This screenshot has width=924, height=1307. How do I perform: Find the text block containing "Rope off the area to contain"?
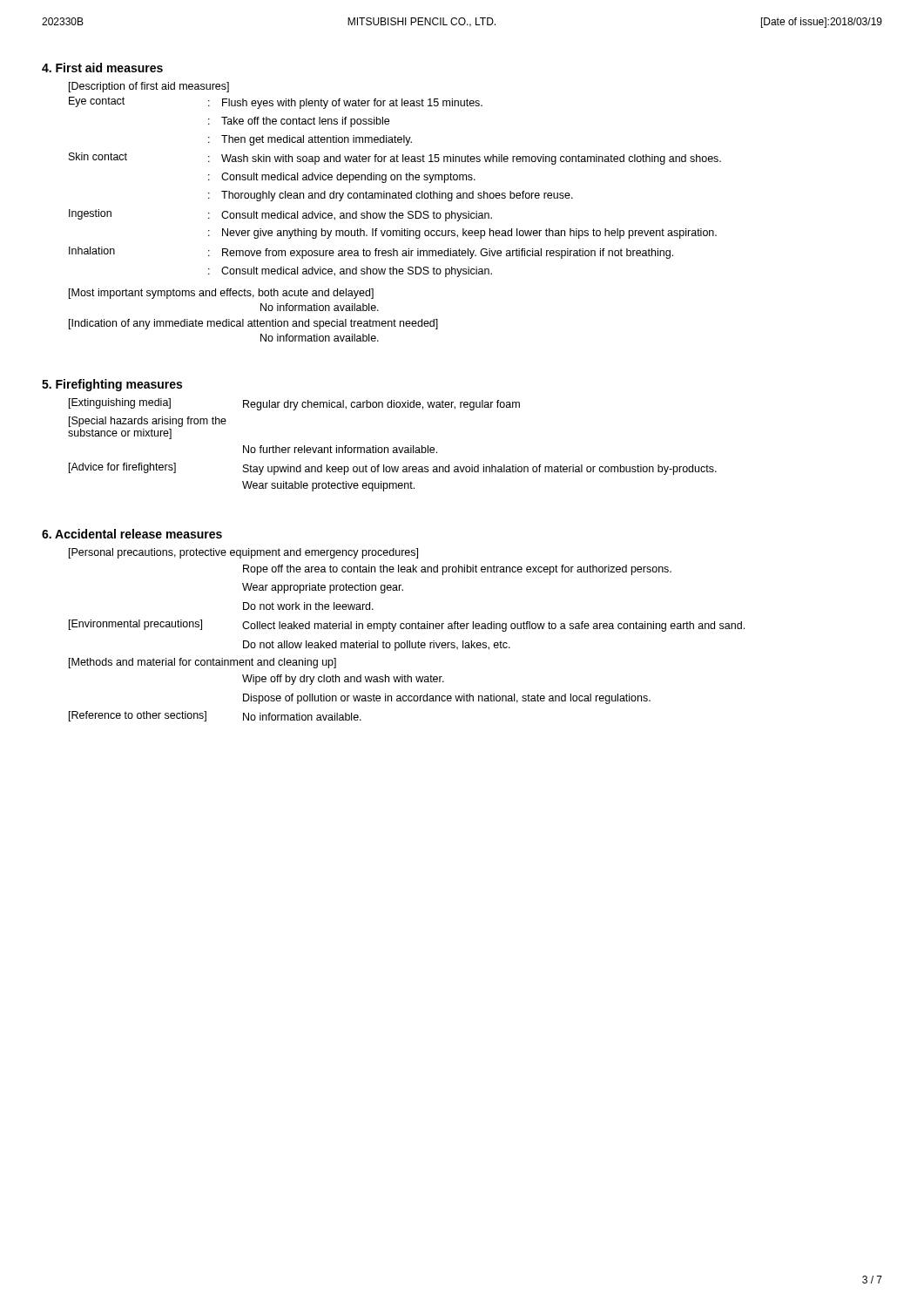pos(475,569)
